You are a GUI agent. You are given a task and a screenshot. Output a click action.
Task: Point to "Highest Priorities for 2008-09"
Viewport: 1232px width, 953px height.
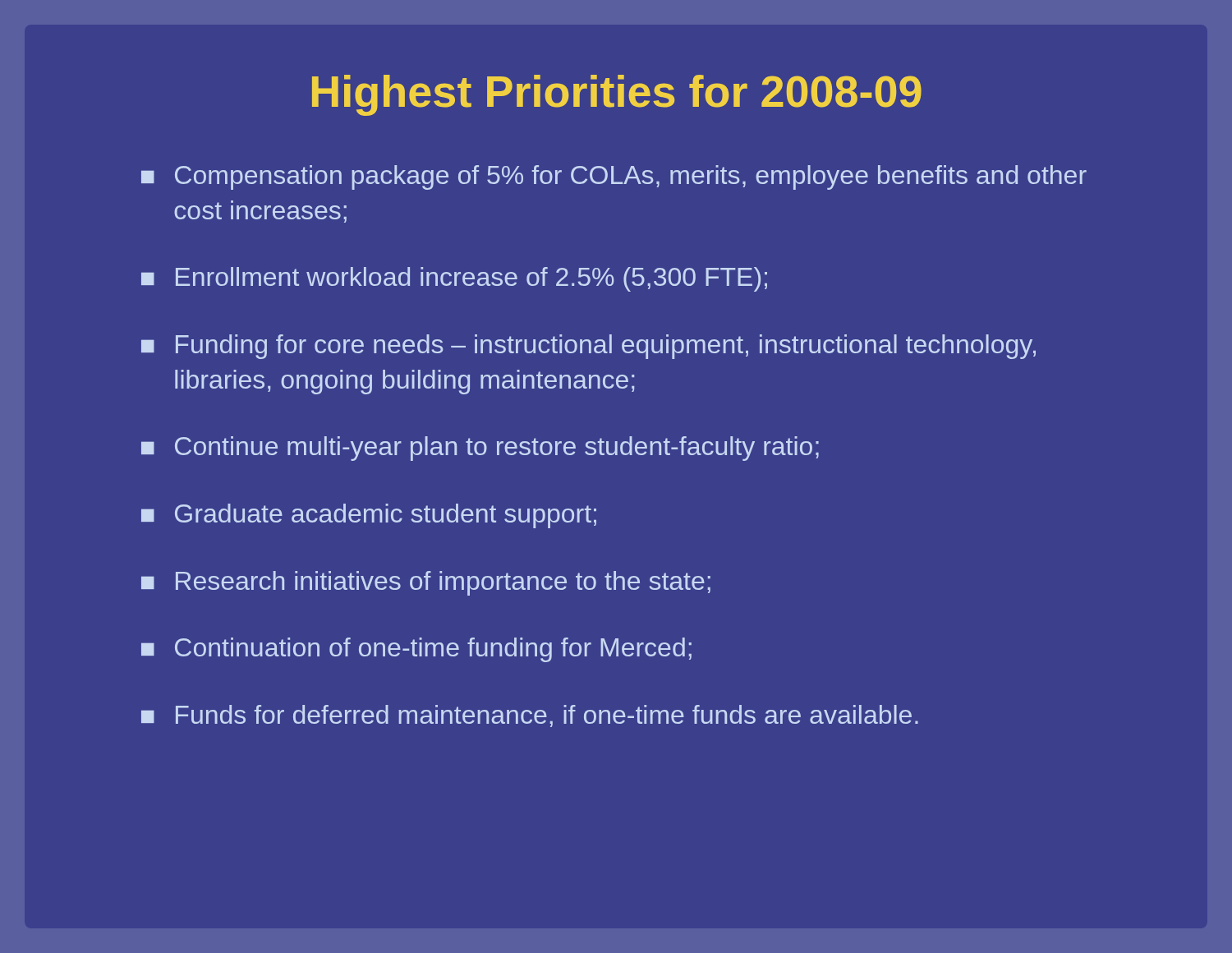point(616,91)
